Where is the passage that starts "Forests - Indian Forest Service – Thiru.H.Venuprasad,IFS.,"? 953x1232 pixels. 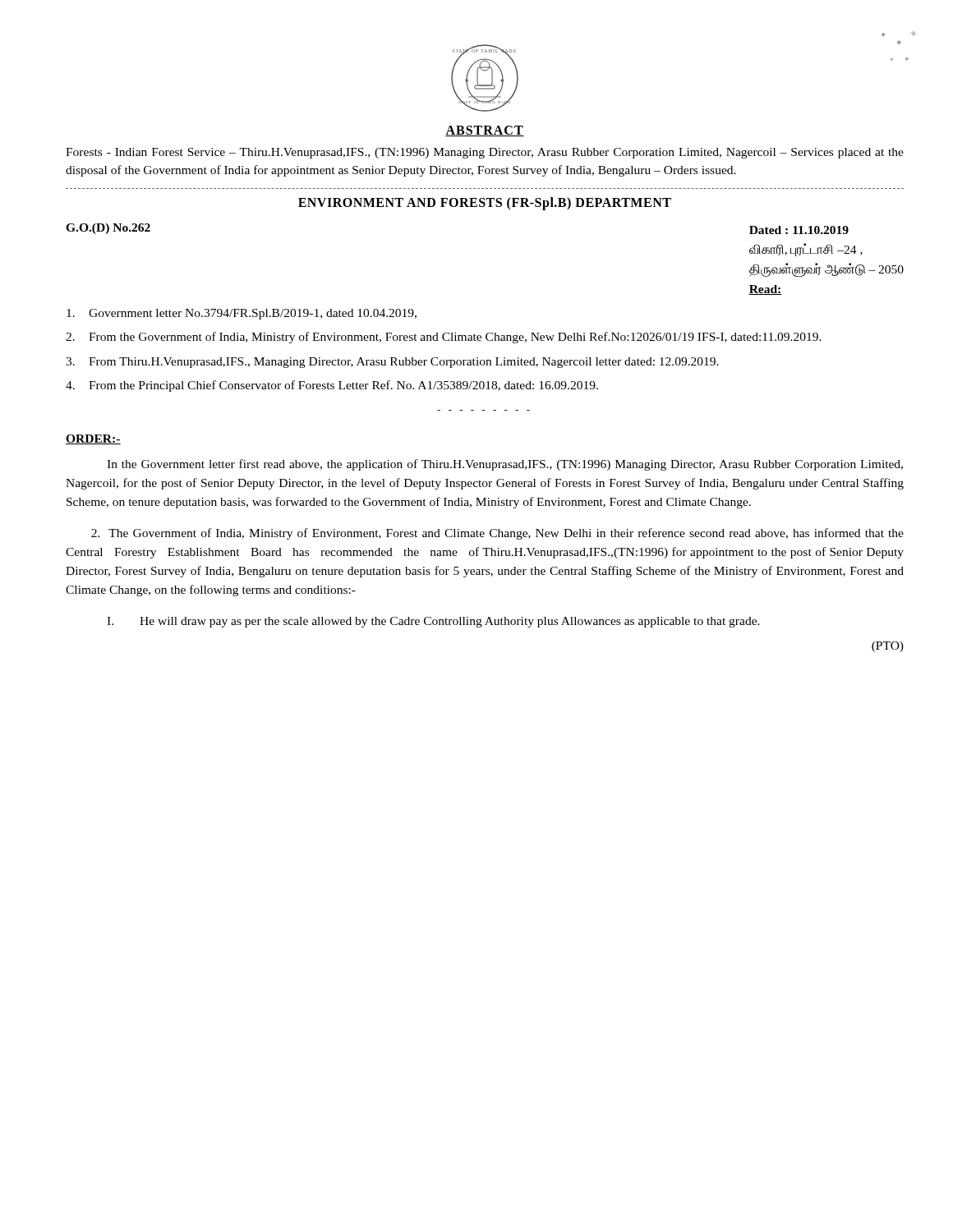[x=485, y=161]
